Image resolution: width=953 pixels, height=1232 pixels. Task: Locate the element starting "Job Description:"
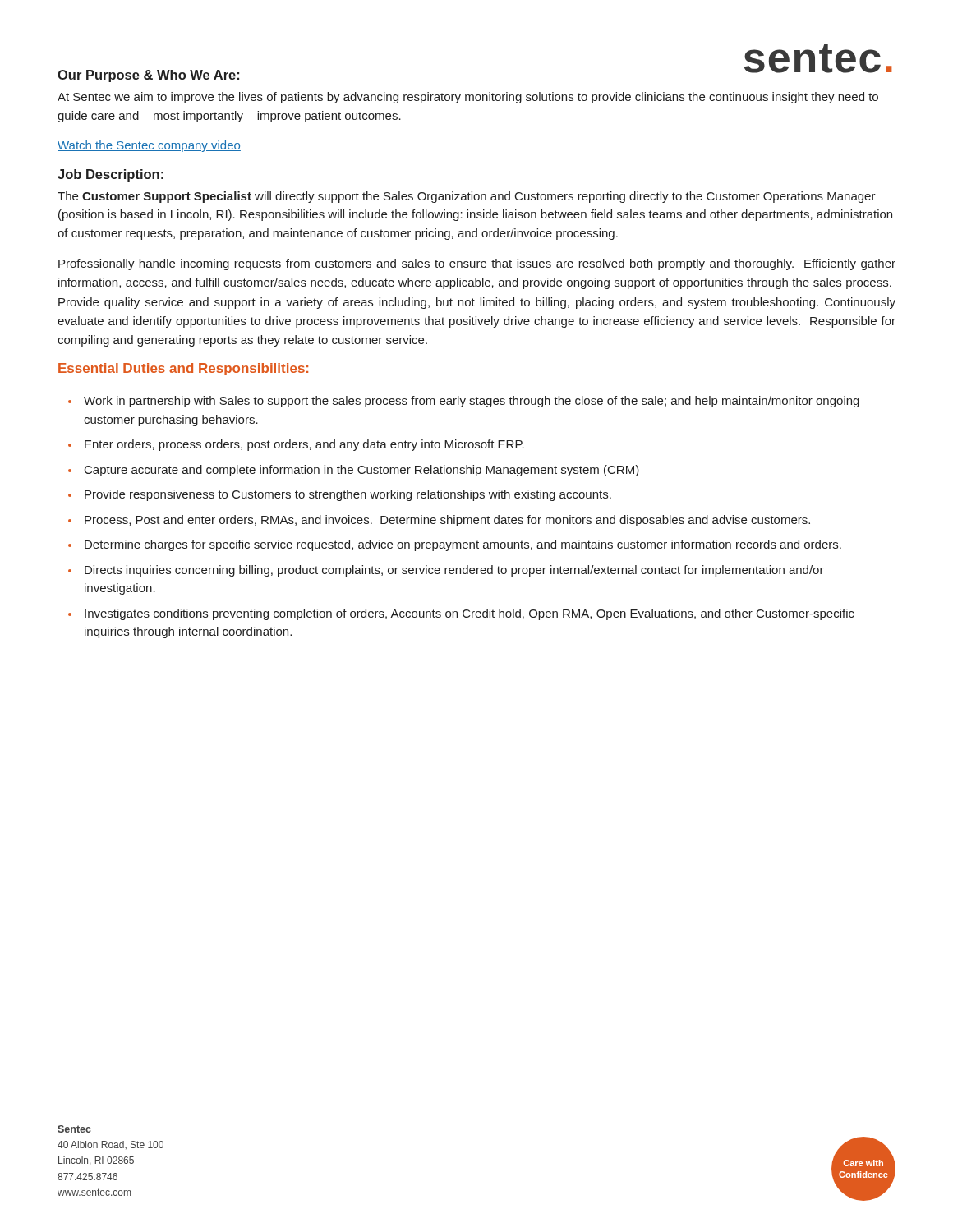(x=111, y=174)
